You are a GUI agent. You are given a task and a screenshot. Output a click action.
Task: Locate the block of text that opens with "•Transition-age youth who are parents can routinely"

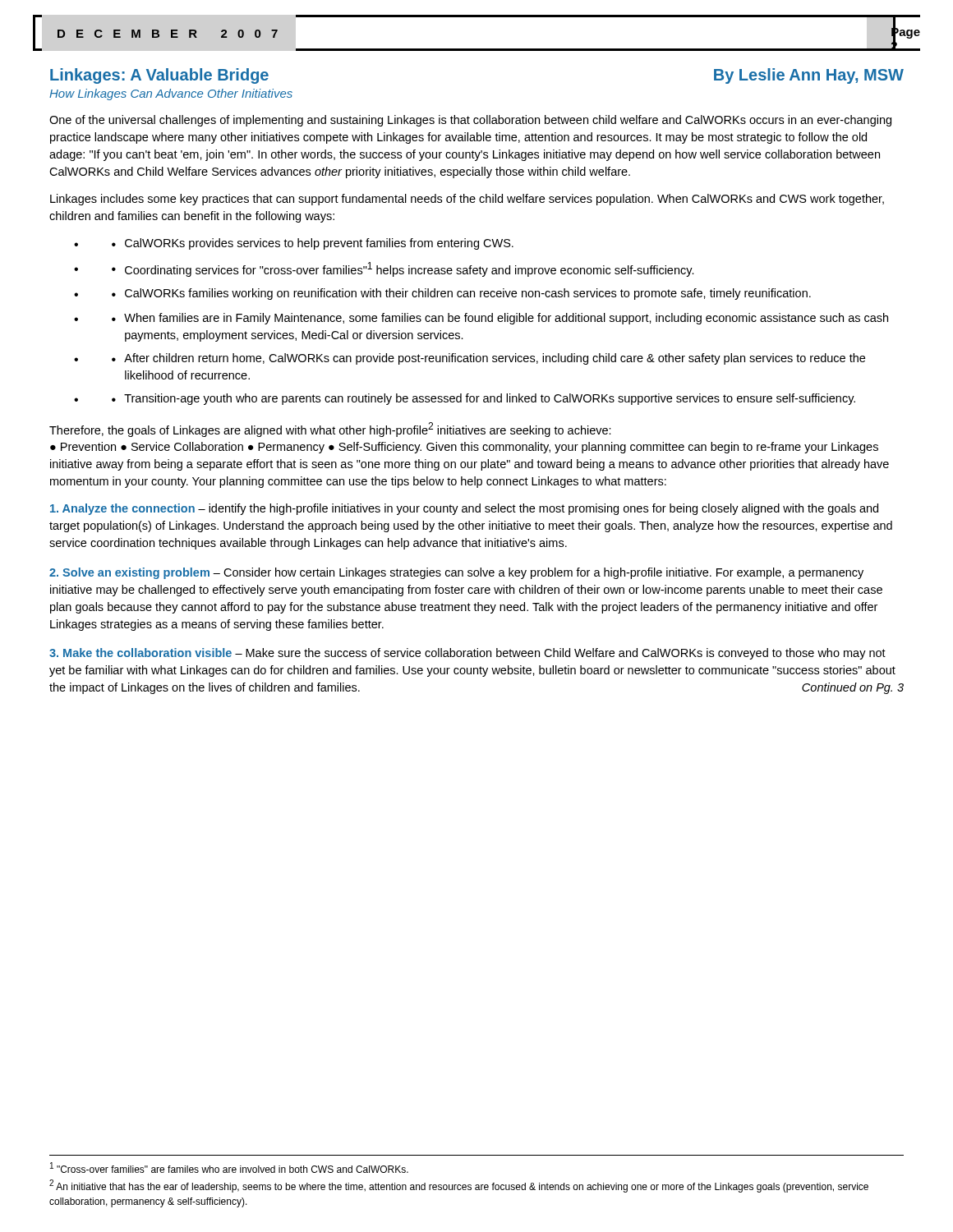click(484, 400)
